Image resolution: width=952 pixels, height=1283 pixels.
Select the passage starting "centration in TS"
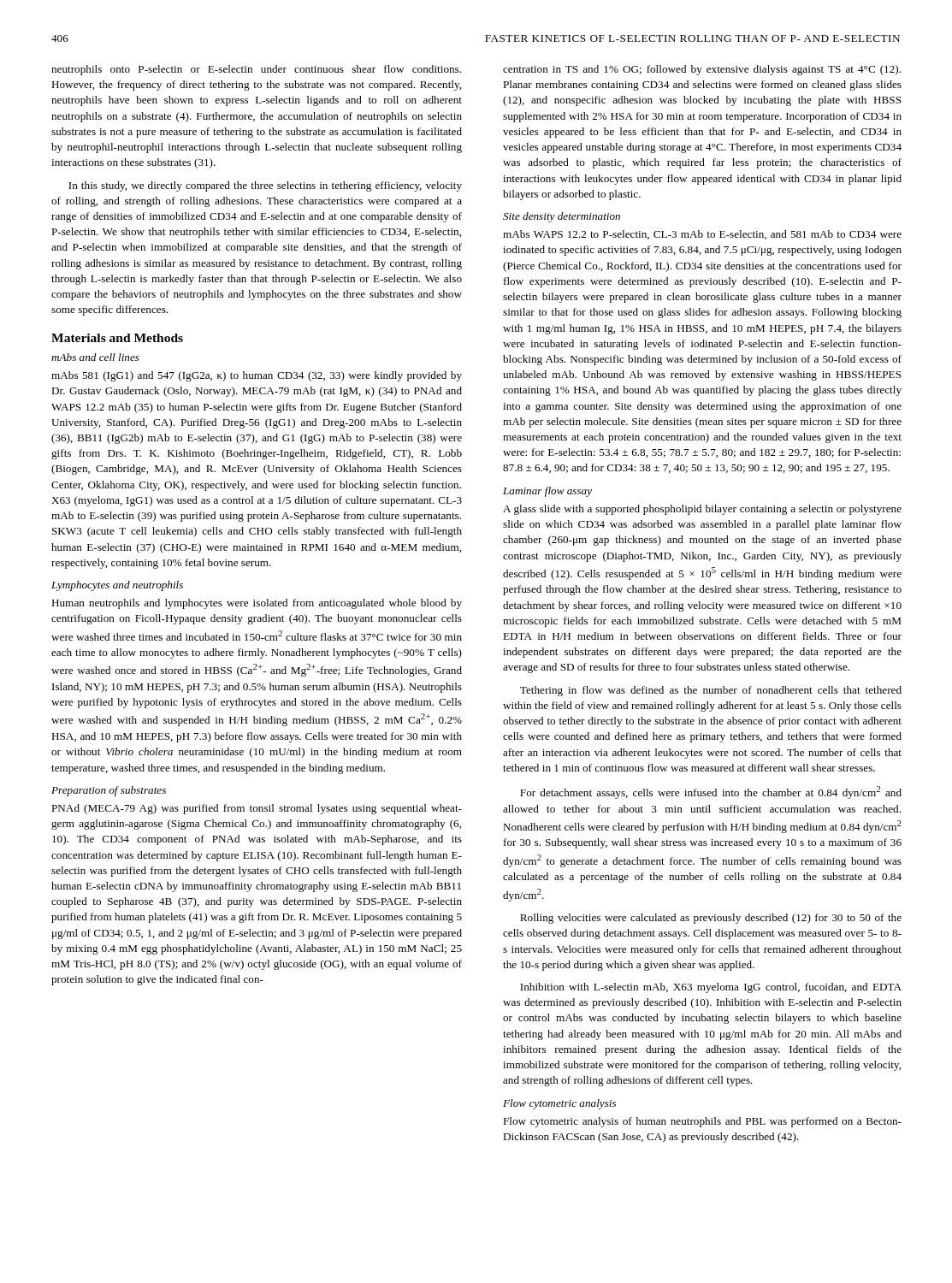702,132
